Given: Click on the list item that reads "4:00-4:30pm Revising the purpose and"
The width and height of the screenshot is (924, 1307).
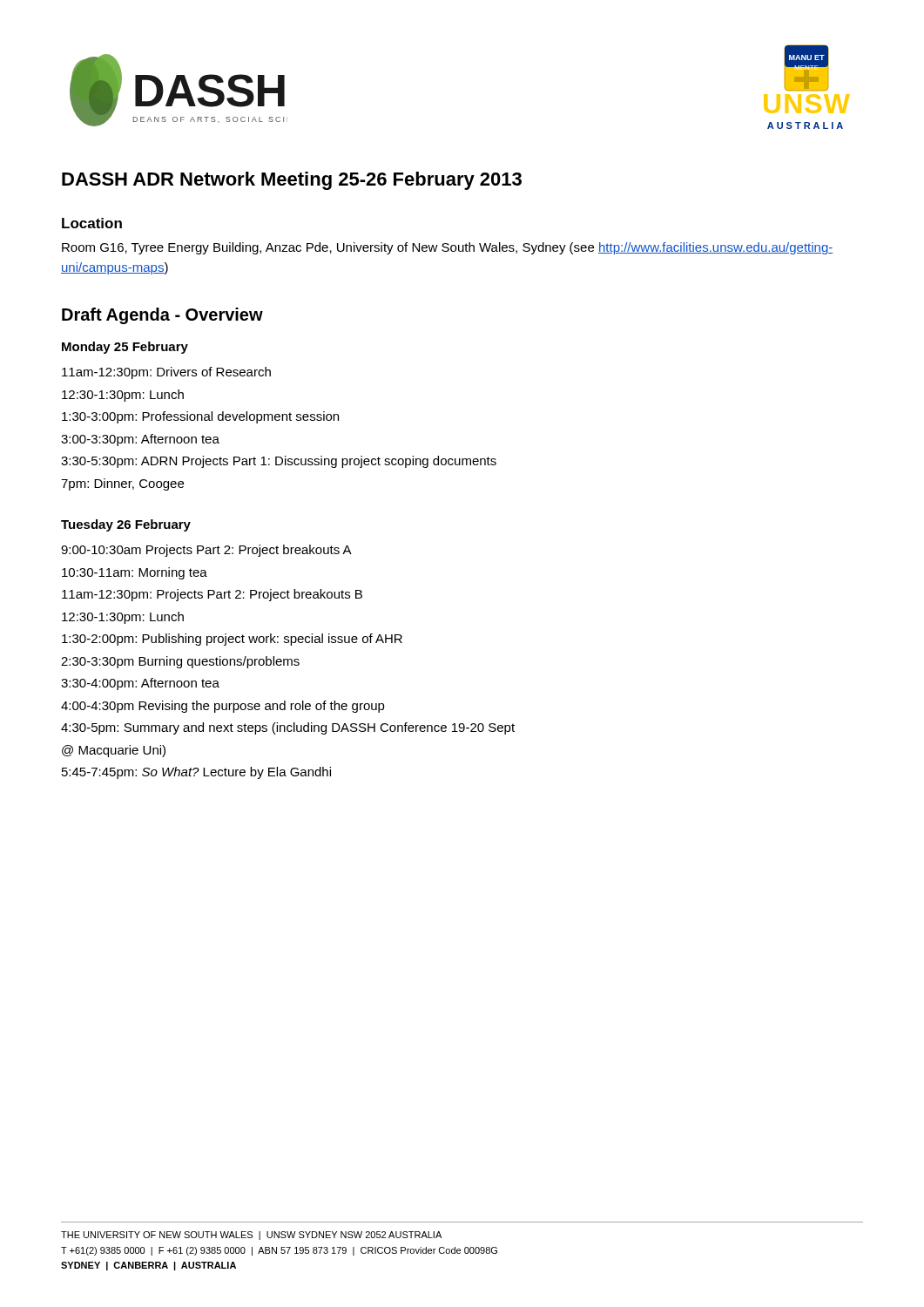Looking at the screenshot, I should pos(223,705).
